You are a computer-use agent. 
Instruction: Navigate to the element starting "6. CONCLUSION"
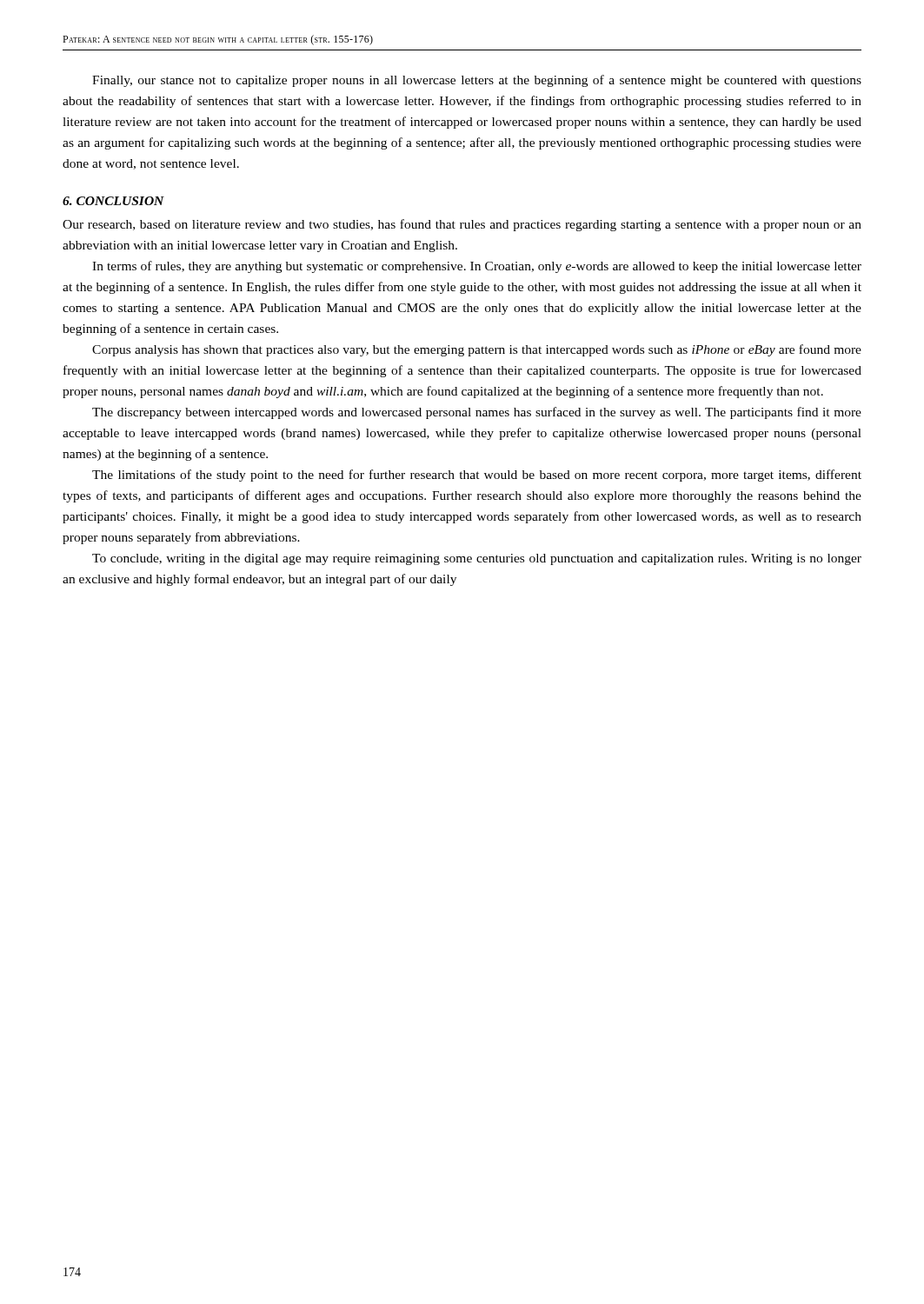pyautogui.click(x=113, y=200)
